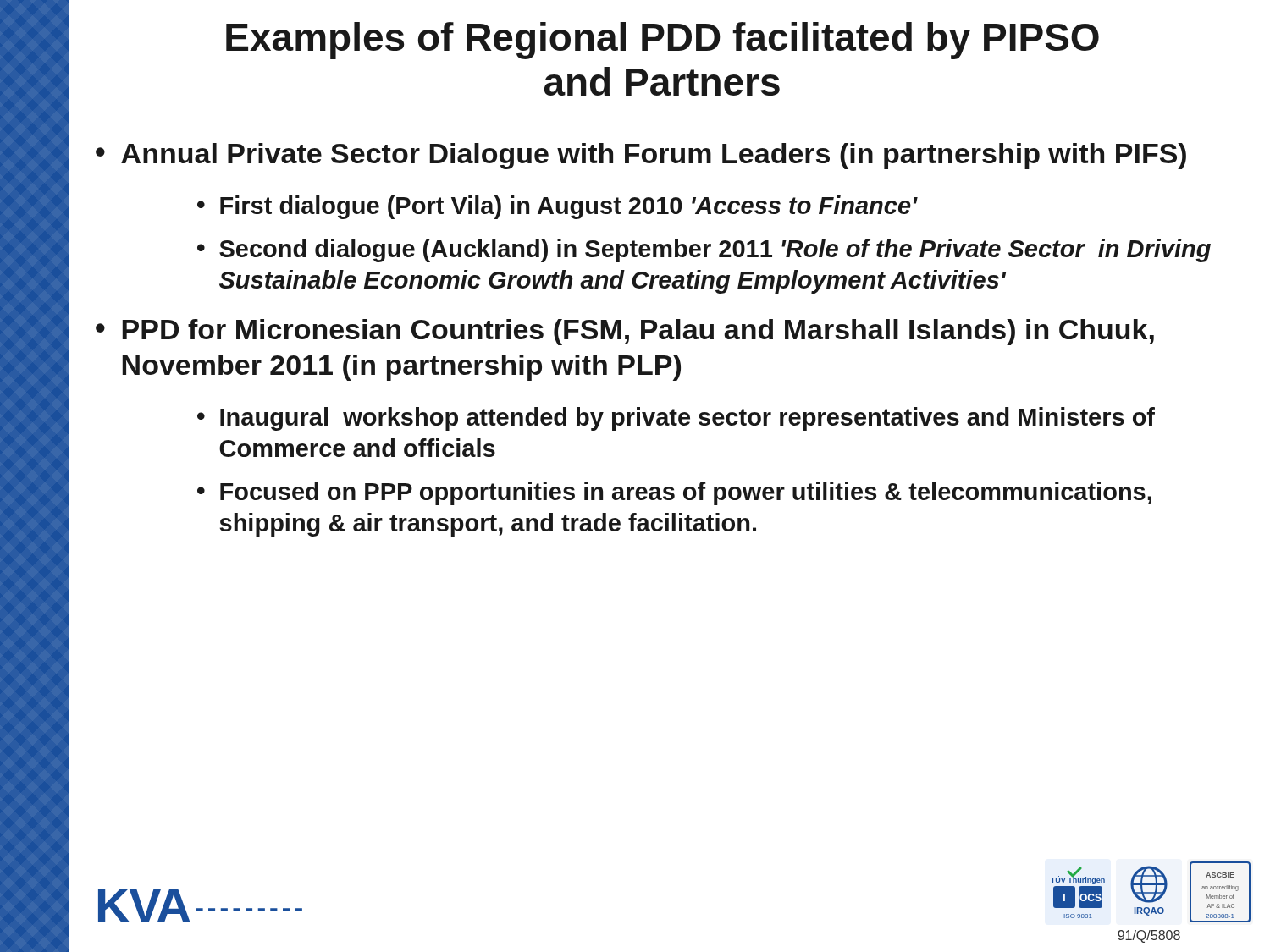Point to the text starting "• Annual Private Sector Dialogue with"
Screen dimensions: 952x1270
(x=641, y=153)
